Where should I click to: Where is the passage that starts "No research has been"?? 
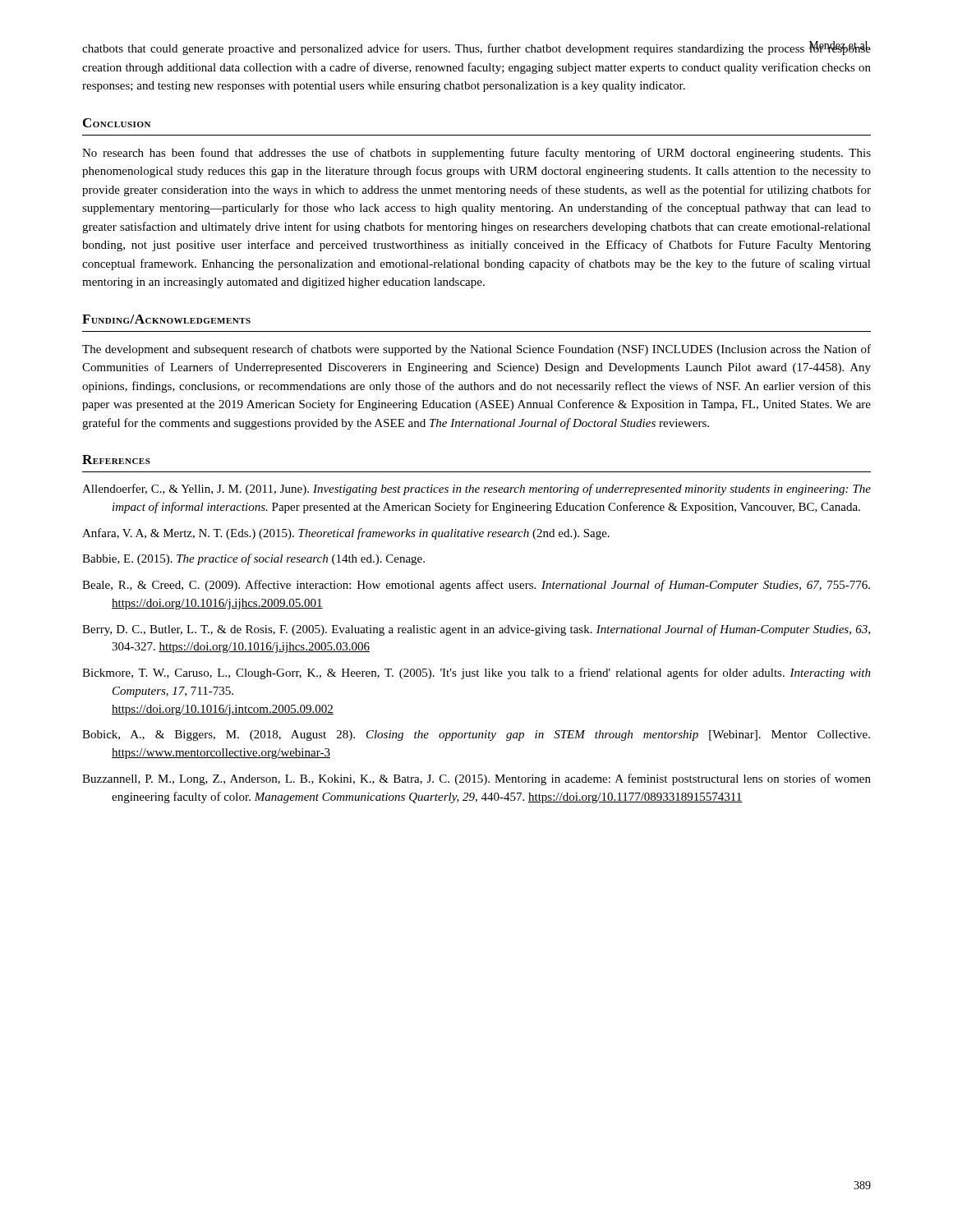[476, 217]
